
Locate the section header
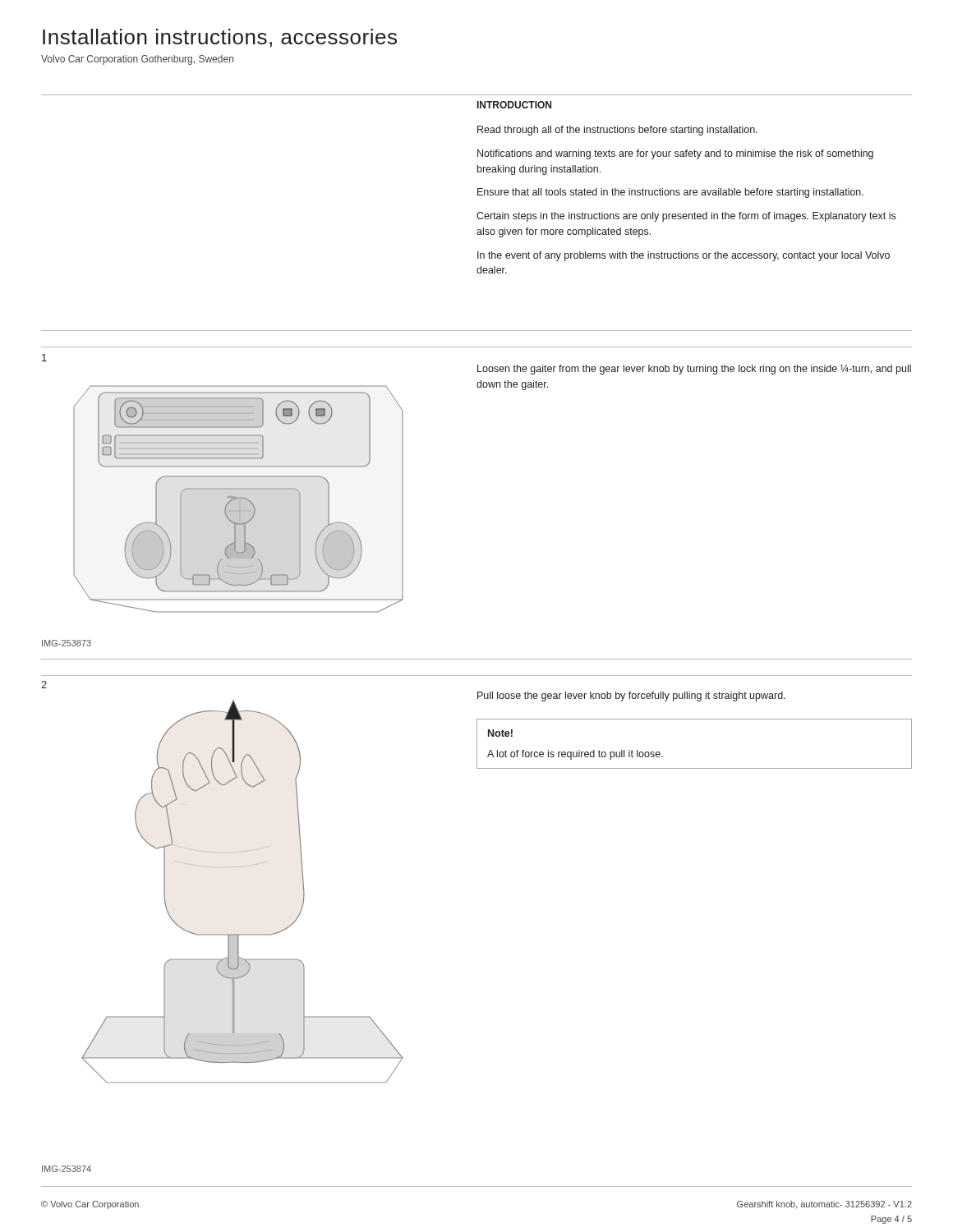pos(514,105)
